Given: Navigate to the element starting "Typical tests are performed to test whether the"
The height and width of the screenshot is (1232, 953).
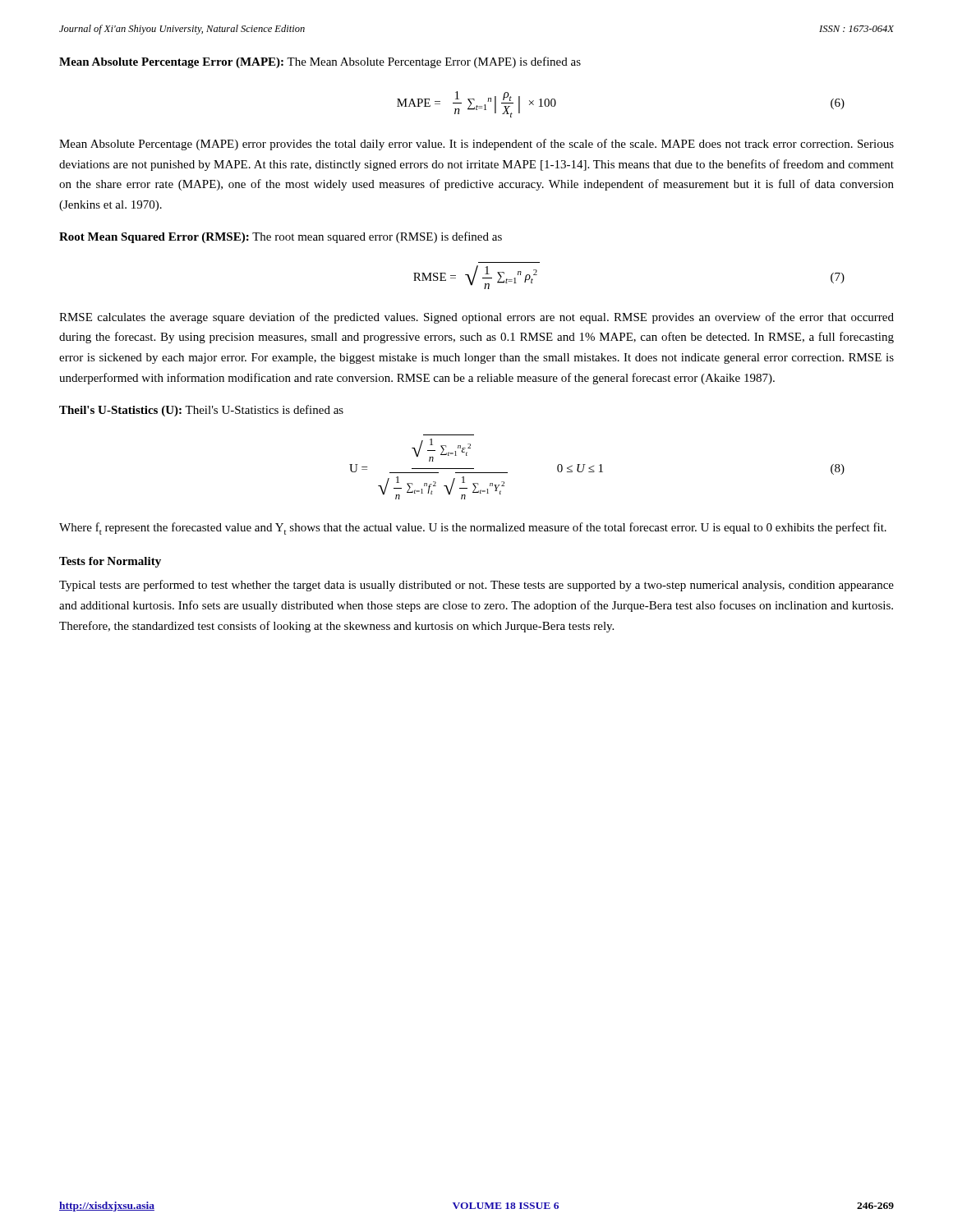Looking at the screenshot, I should pos(476,605).
